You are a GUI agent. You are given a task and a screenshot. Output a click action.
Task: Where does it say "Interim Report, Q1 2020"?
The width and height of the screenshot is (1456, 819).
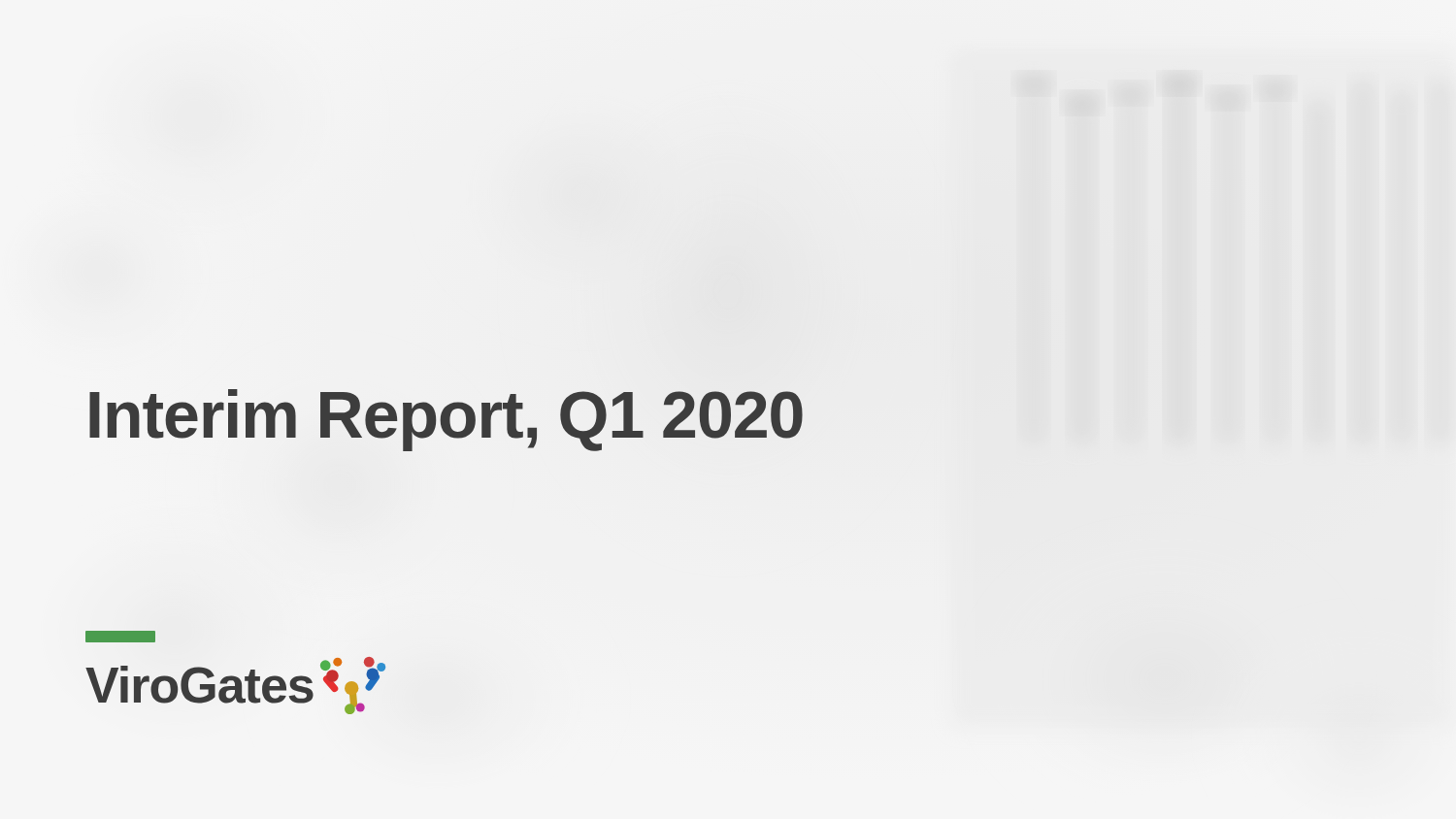tap(445, 415)
